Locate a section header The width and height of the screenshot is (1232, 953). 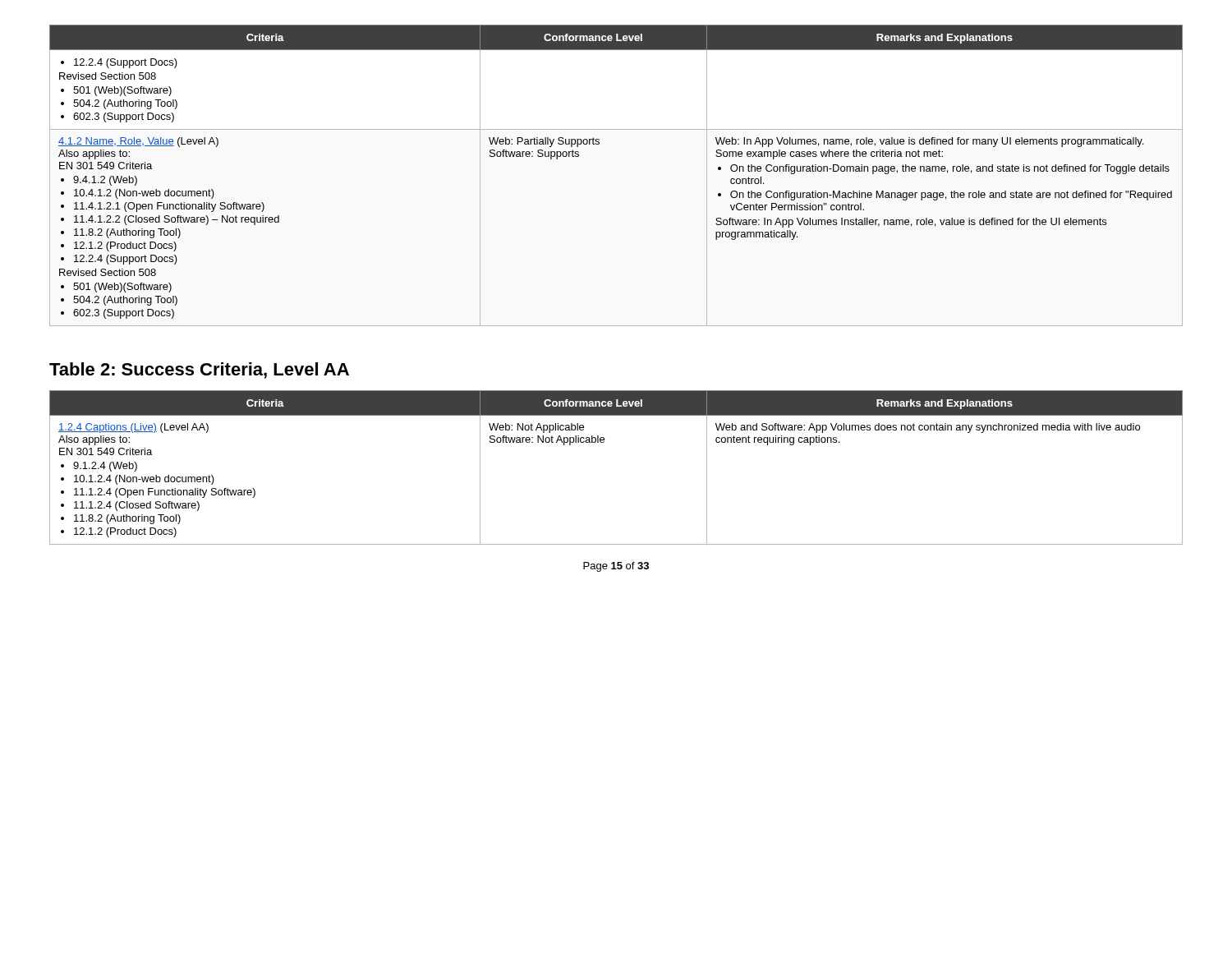tap(199, 369)
